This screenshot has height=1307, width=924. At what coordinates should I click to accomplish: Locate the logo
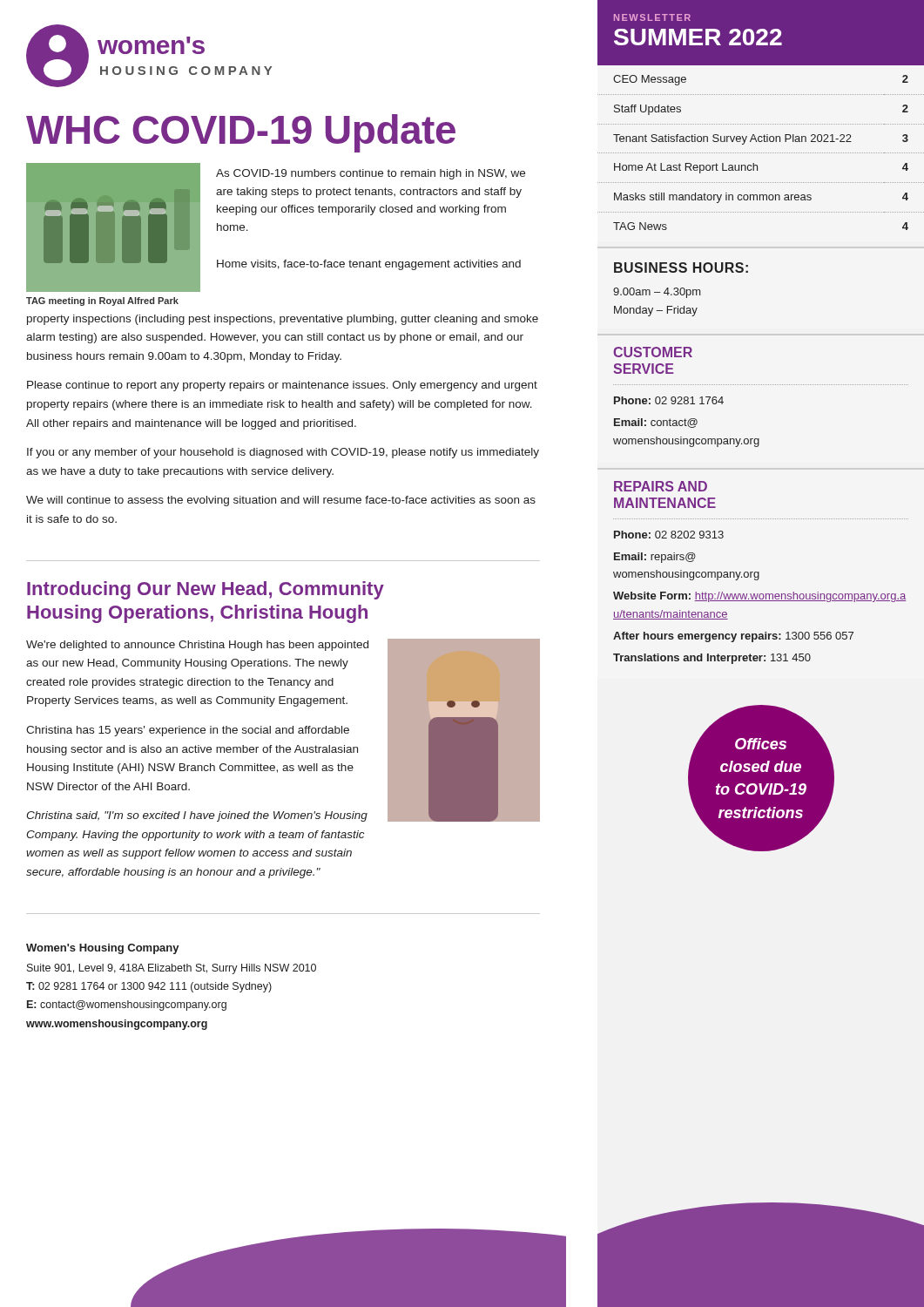pyautogui.click(x=283, y=50)
